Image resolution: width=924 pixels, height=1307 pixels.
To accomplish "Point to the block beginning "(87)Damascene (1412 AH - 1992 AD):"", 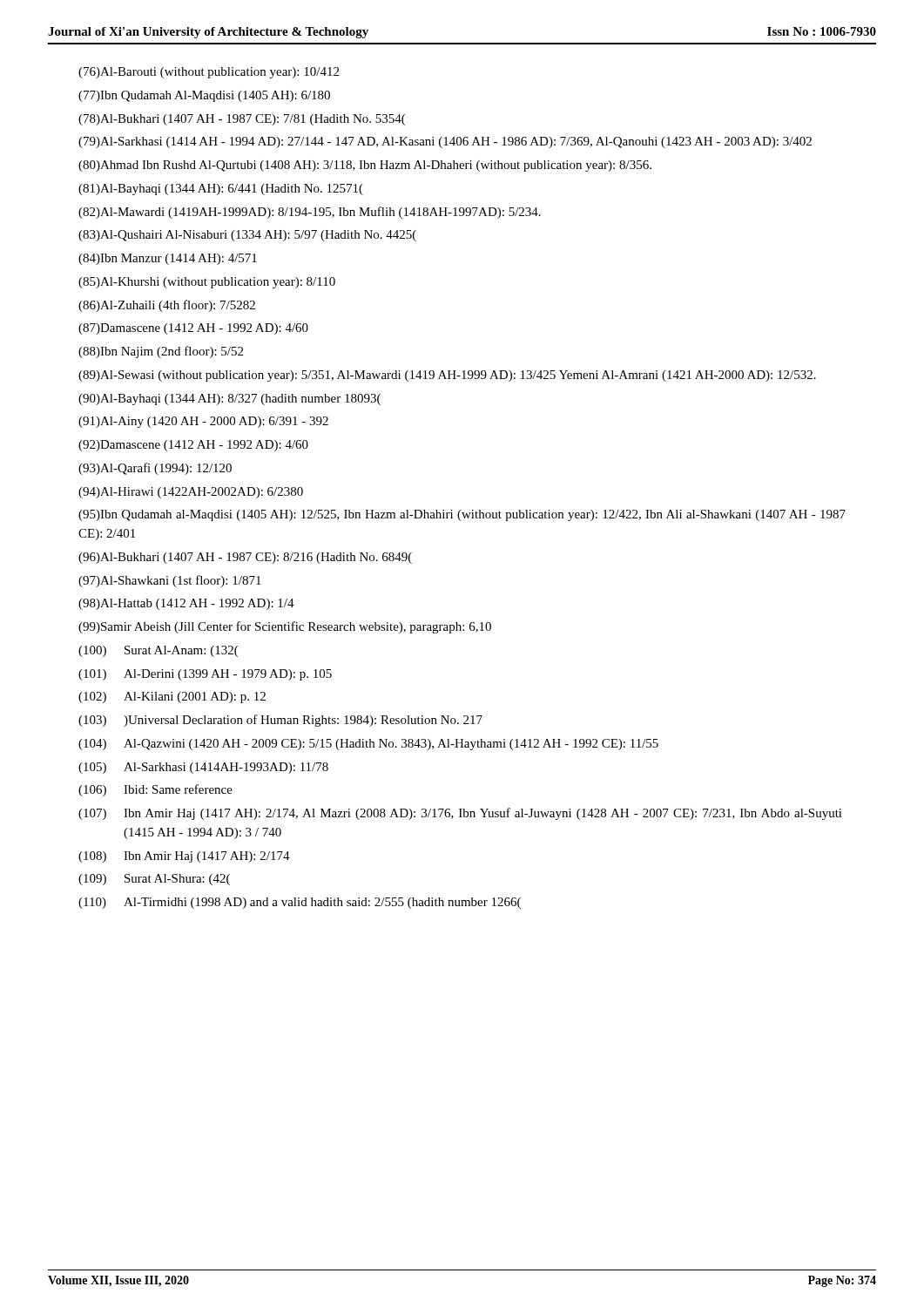I will pos(193,328).
